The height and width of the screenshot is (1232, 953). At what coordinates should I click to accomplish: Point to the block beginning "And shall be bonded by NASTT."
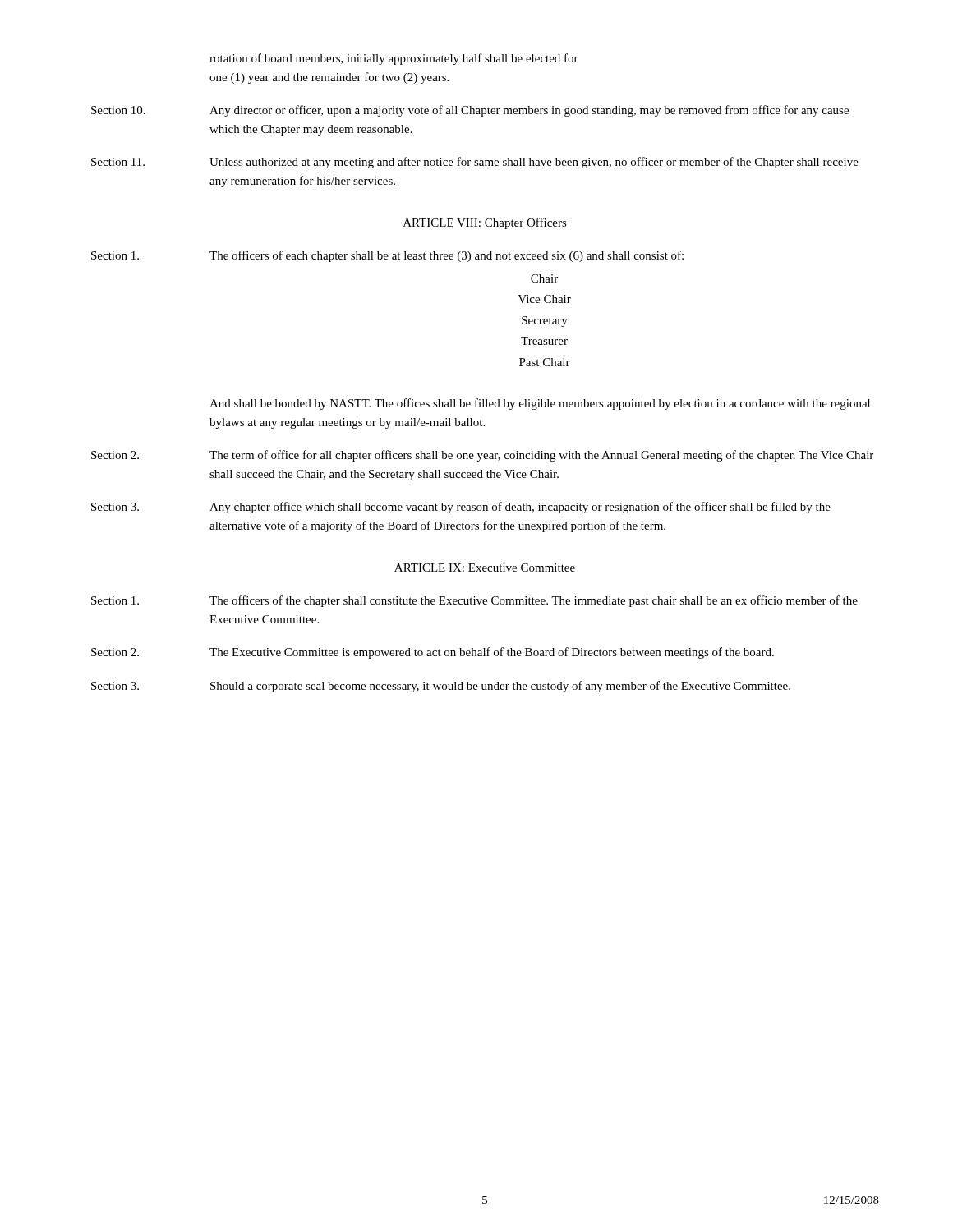tap(540, 413)
